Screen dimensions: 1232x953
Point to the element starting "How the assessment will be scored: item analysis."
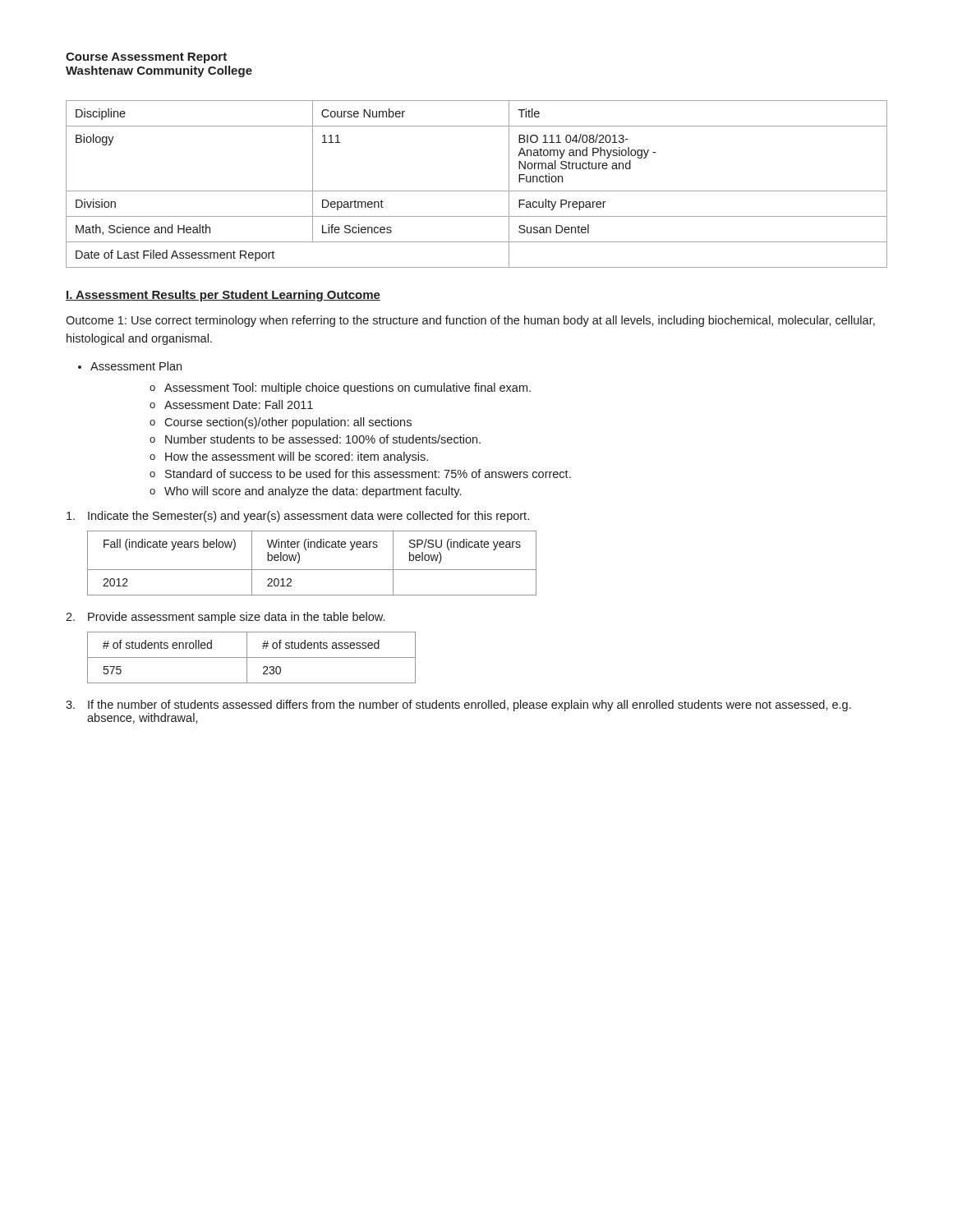(x=297, y=457)
